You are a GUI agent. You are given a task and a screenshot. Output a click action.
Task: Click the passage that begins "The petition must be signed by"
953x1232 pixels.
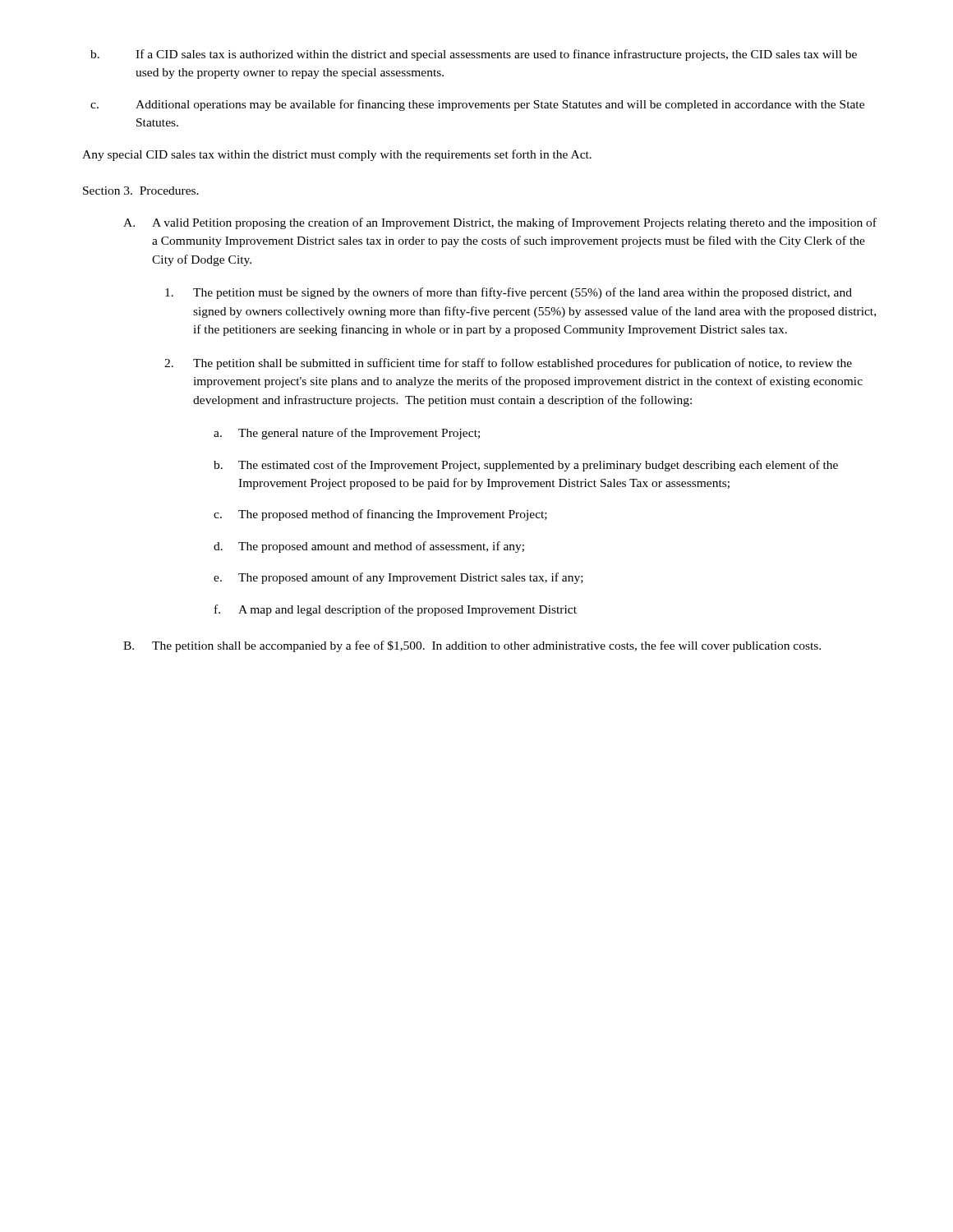pos(522,311)
